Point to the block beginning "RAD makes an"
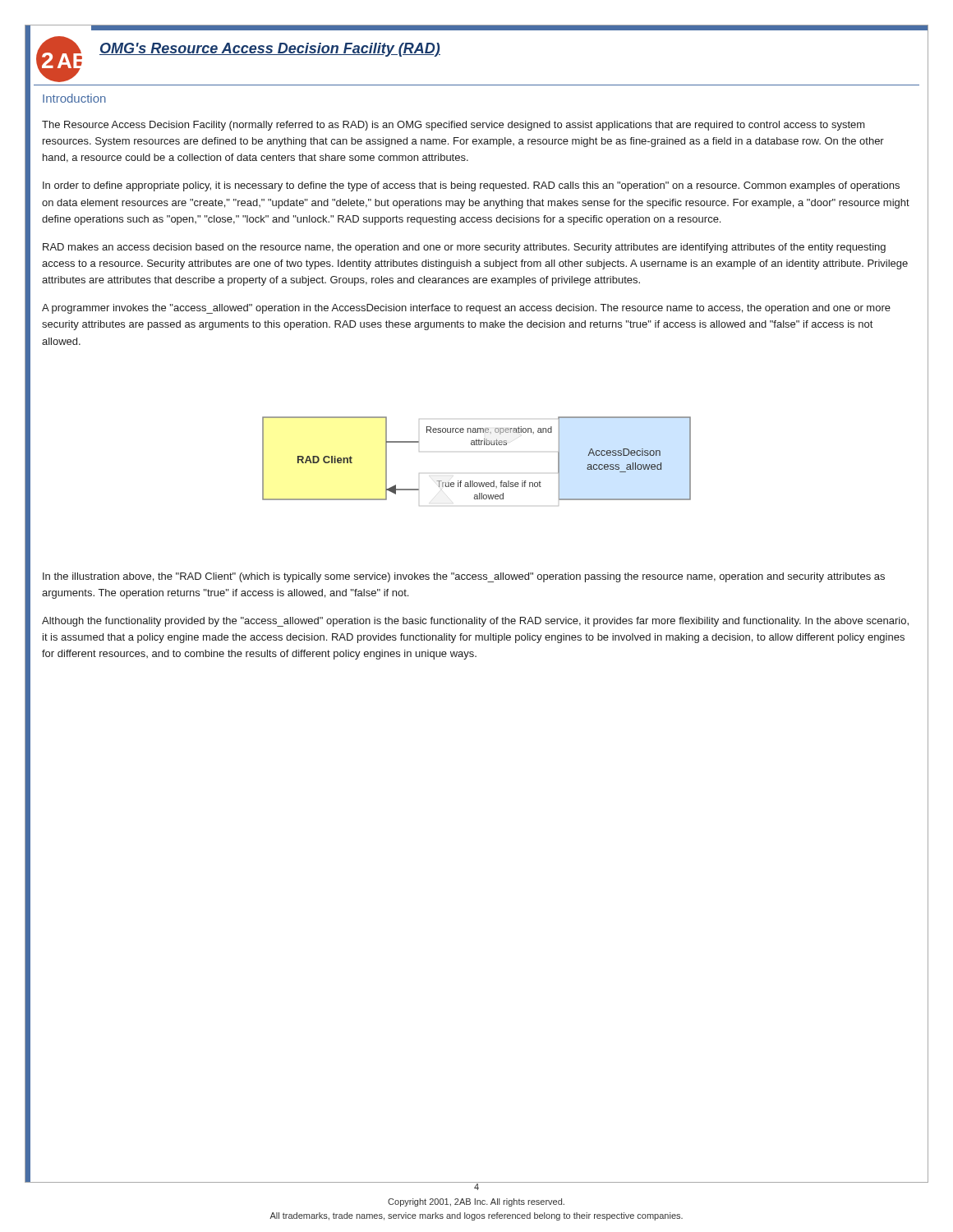953x1232 pixels. coord(475,263)
